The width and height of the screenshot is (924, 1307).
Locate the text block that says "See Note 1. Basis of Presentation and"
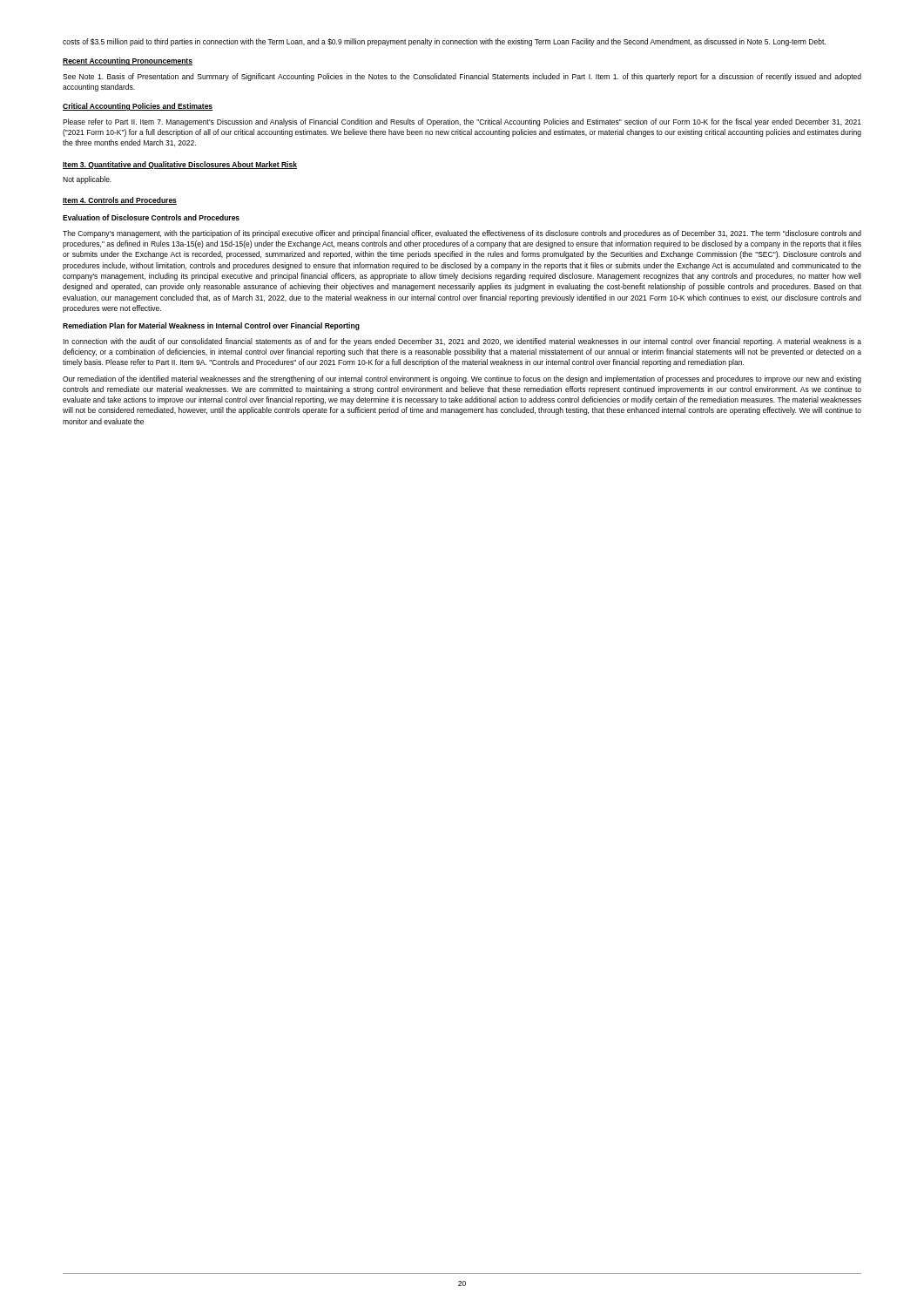462,82
